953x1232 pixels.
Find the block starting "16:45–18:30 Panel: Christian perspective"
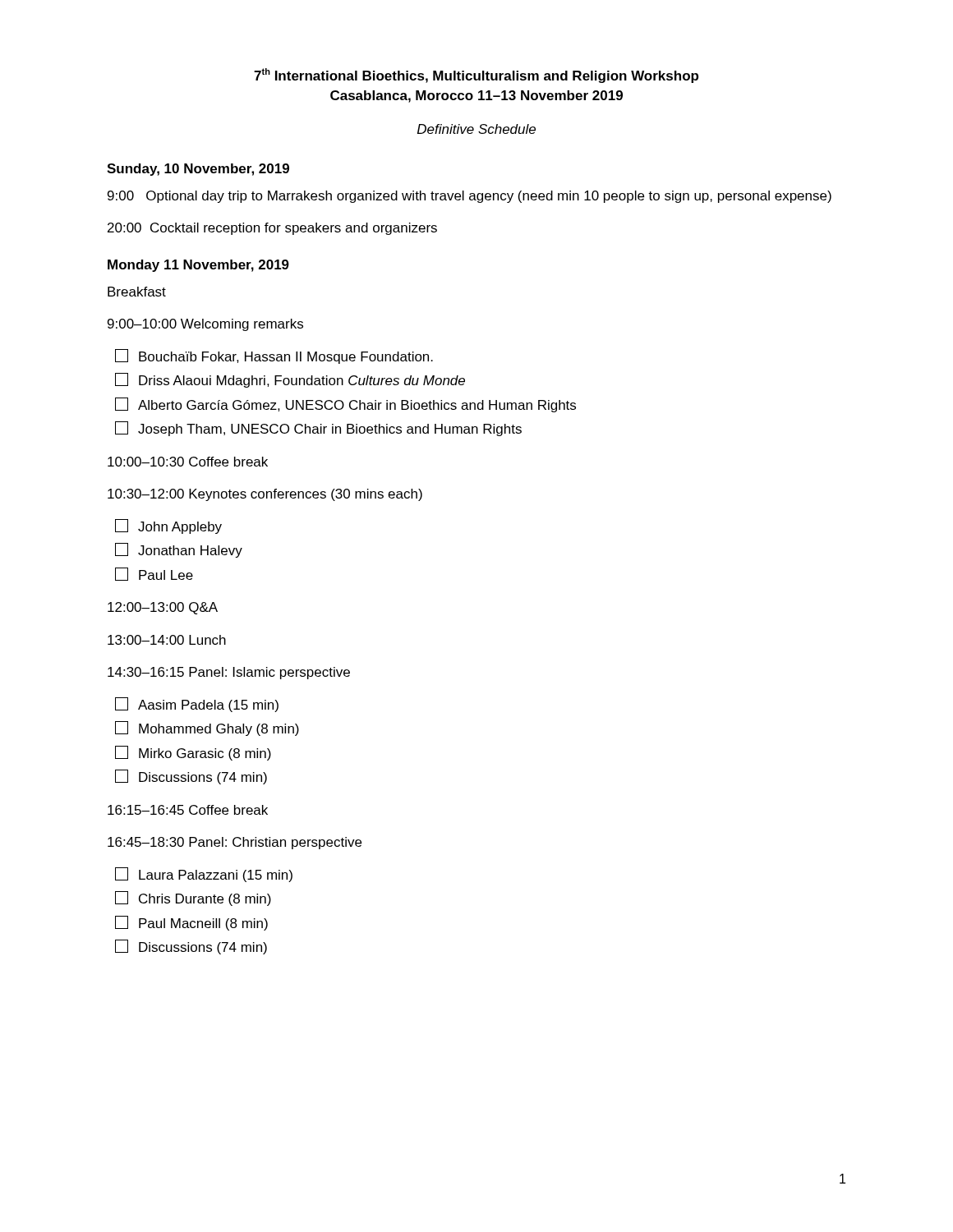point(235,843)
